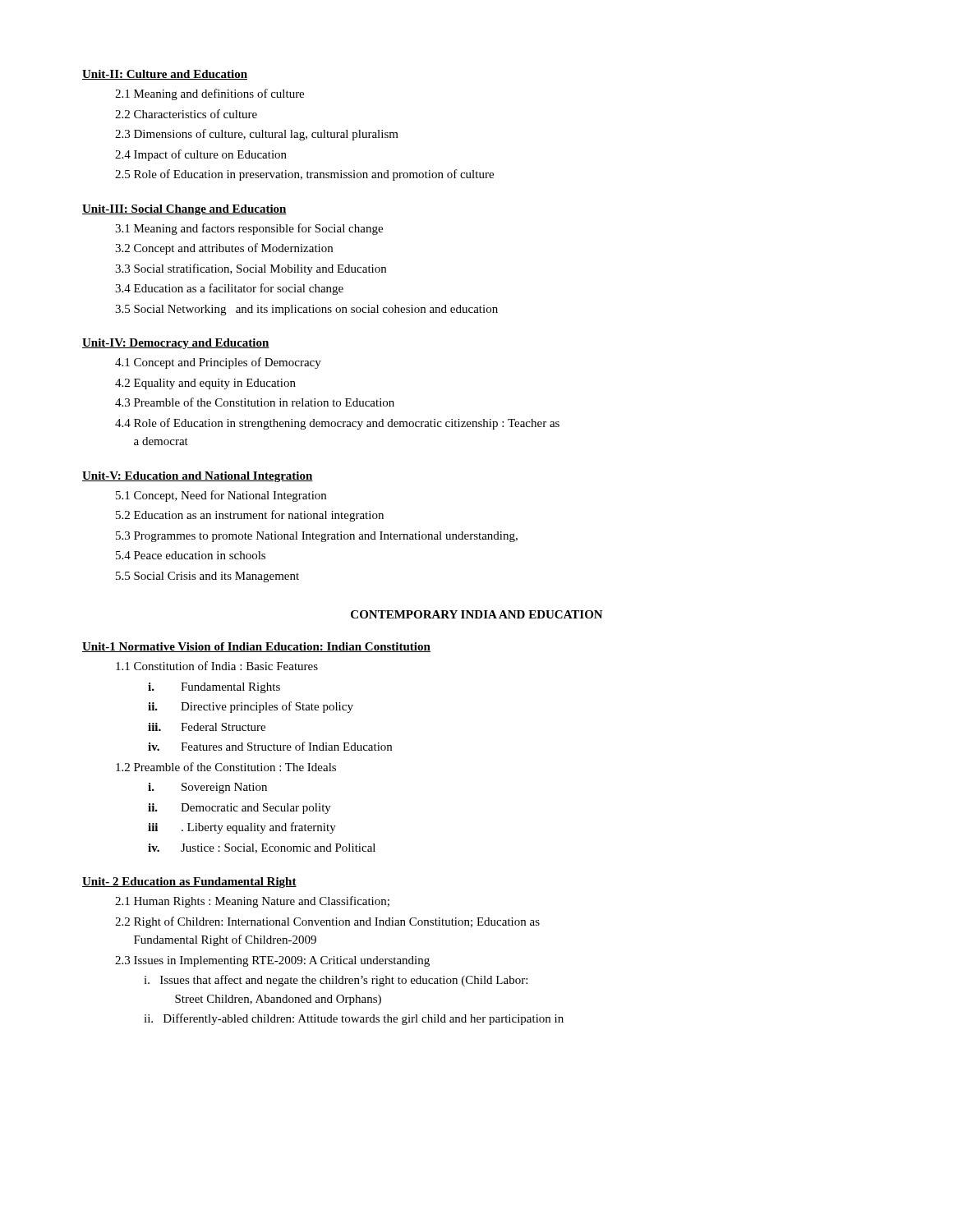Where does it say "iii . Liberty equality and fraternity"?

pos(242,827)
